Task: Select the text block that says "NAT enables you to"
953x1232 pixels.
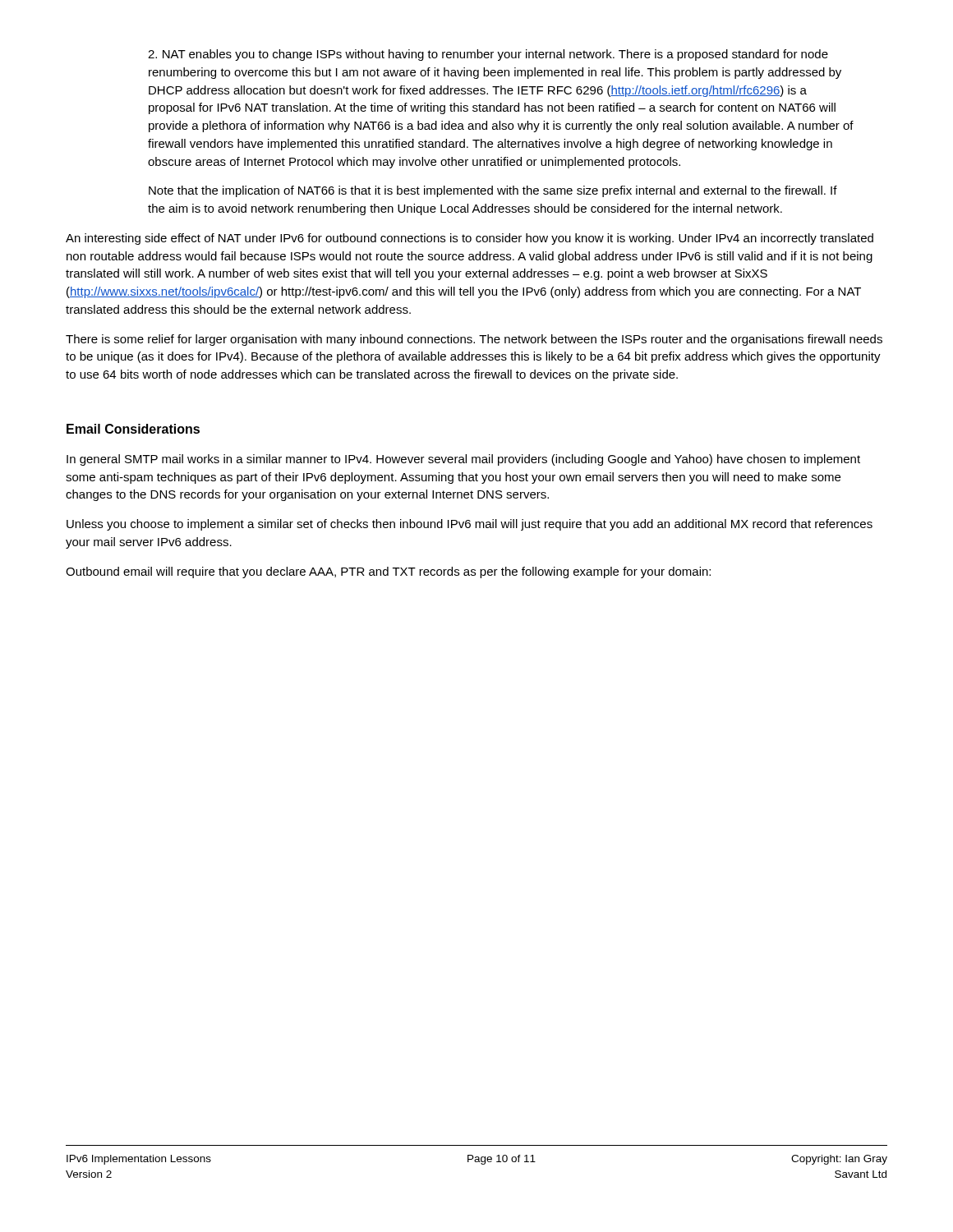Action: (501, 131)
